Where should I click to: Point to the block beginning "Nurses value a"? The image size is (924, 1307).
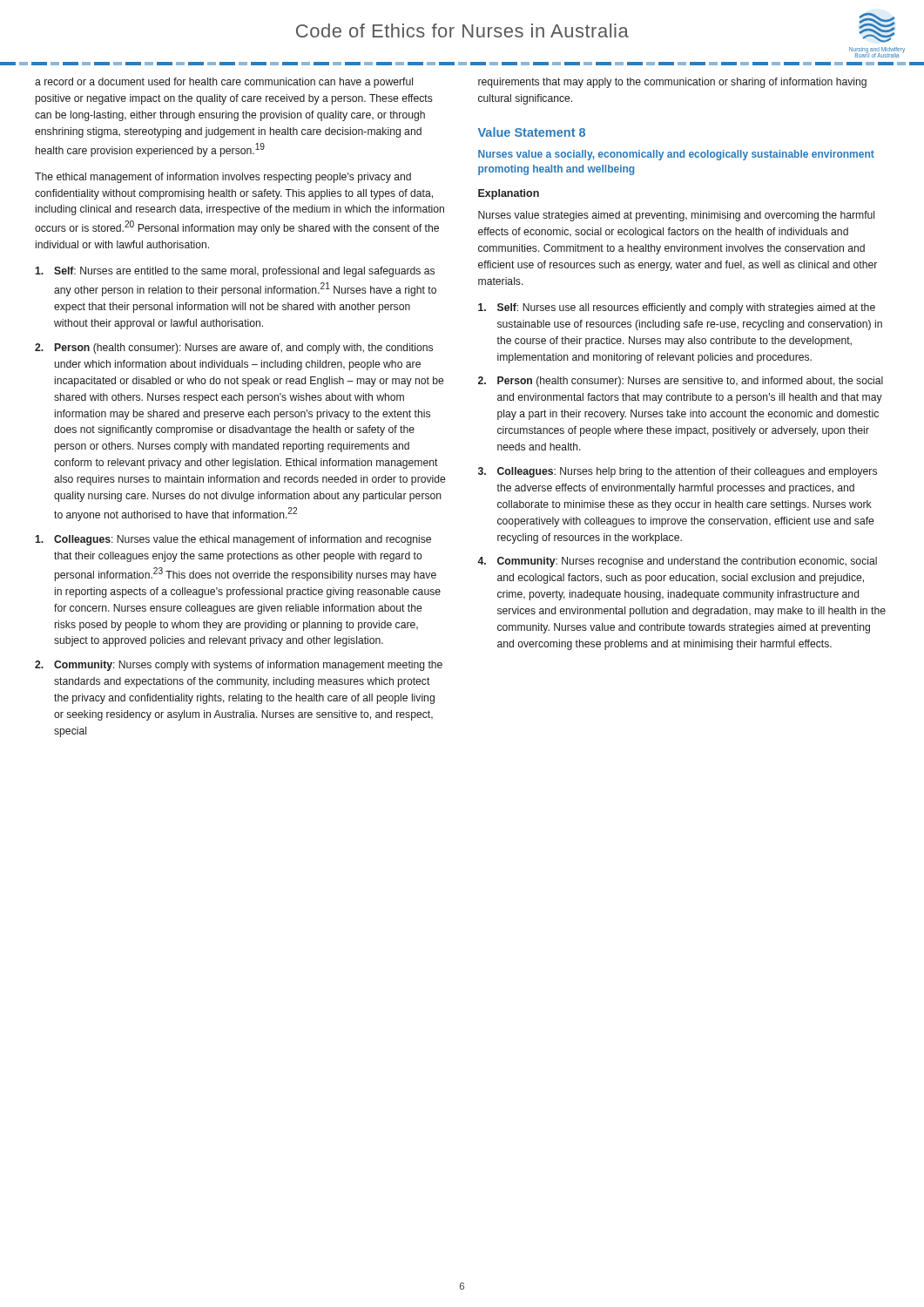coord(683,162)
